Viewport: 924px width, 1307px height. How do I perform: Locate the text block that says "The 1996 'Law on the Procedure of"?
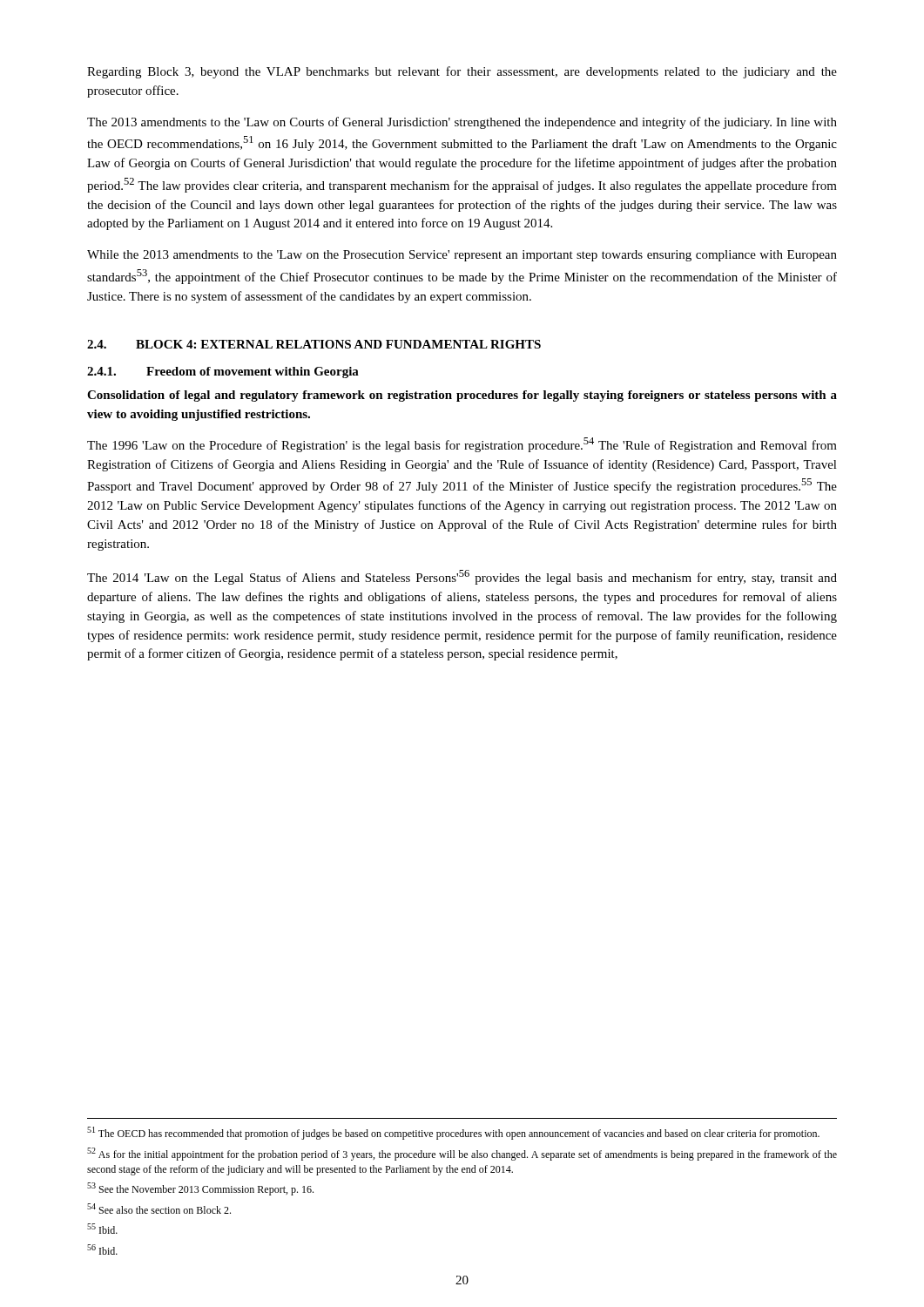pyautogui.click(x=462, y=493)
